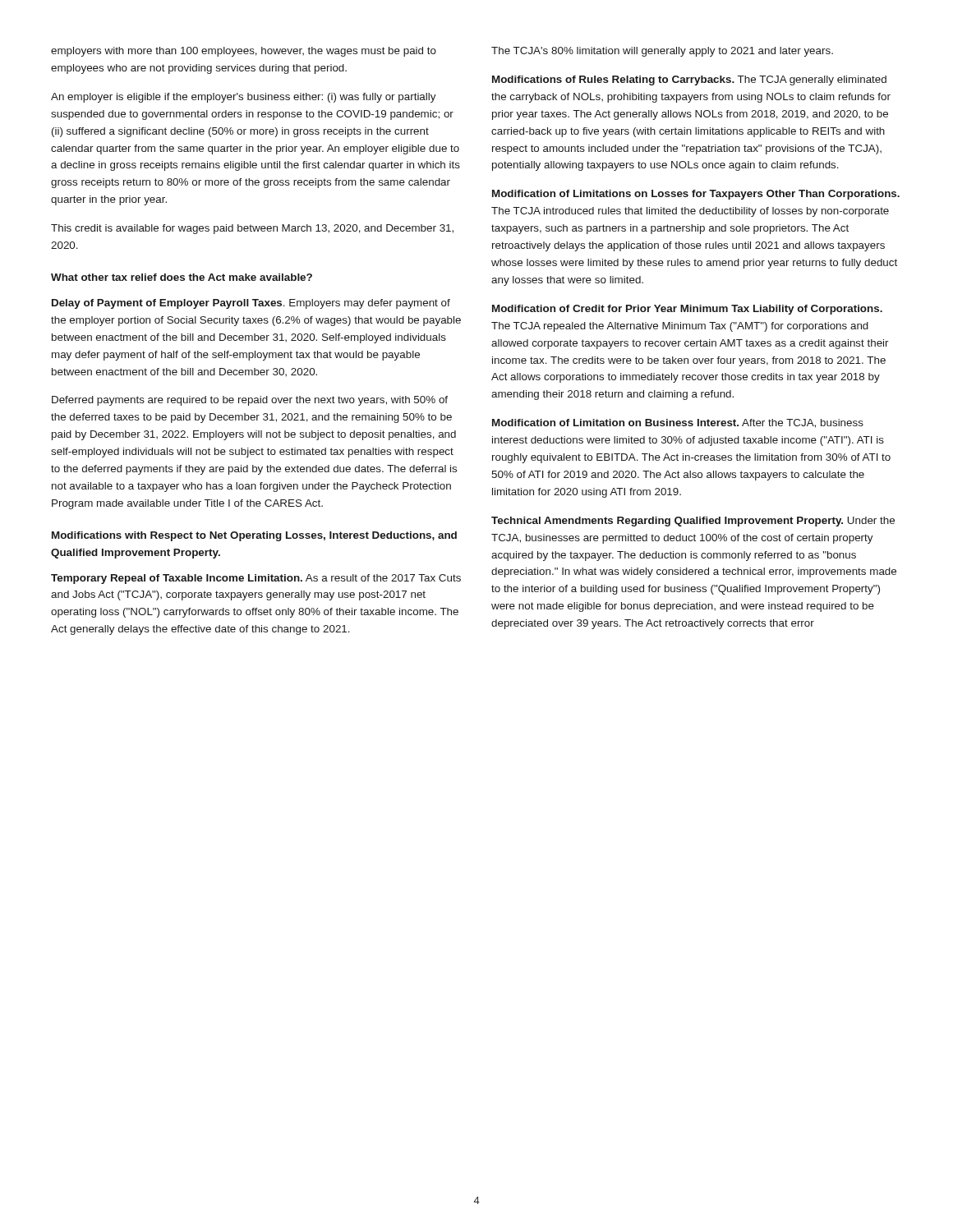Click the passage that begins "This credit is available for wages"
The height and width of the screenshot is (1232, 953).
[x=256, y=237]
